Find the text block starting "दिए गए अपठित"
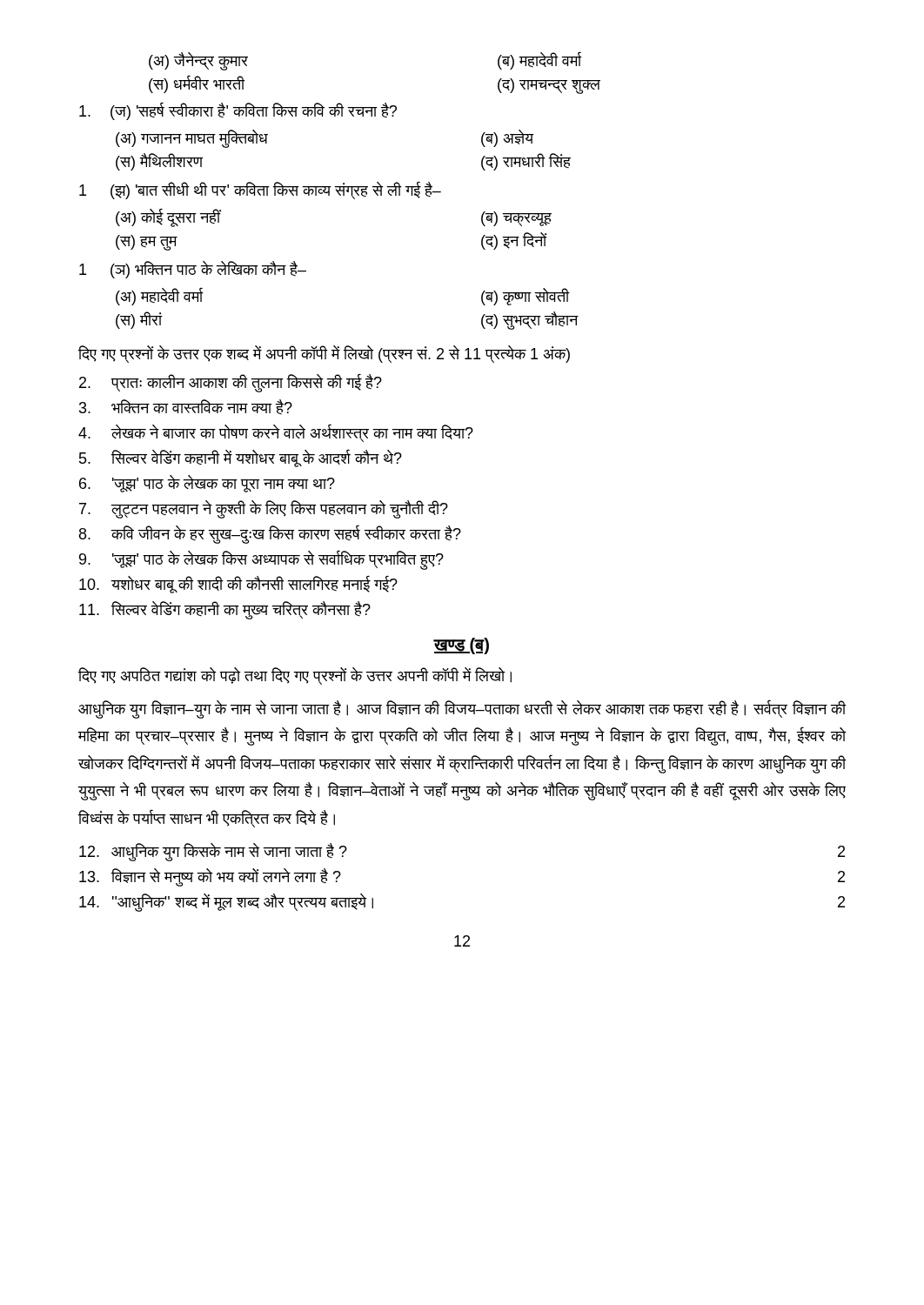 pos(297,676)
